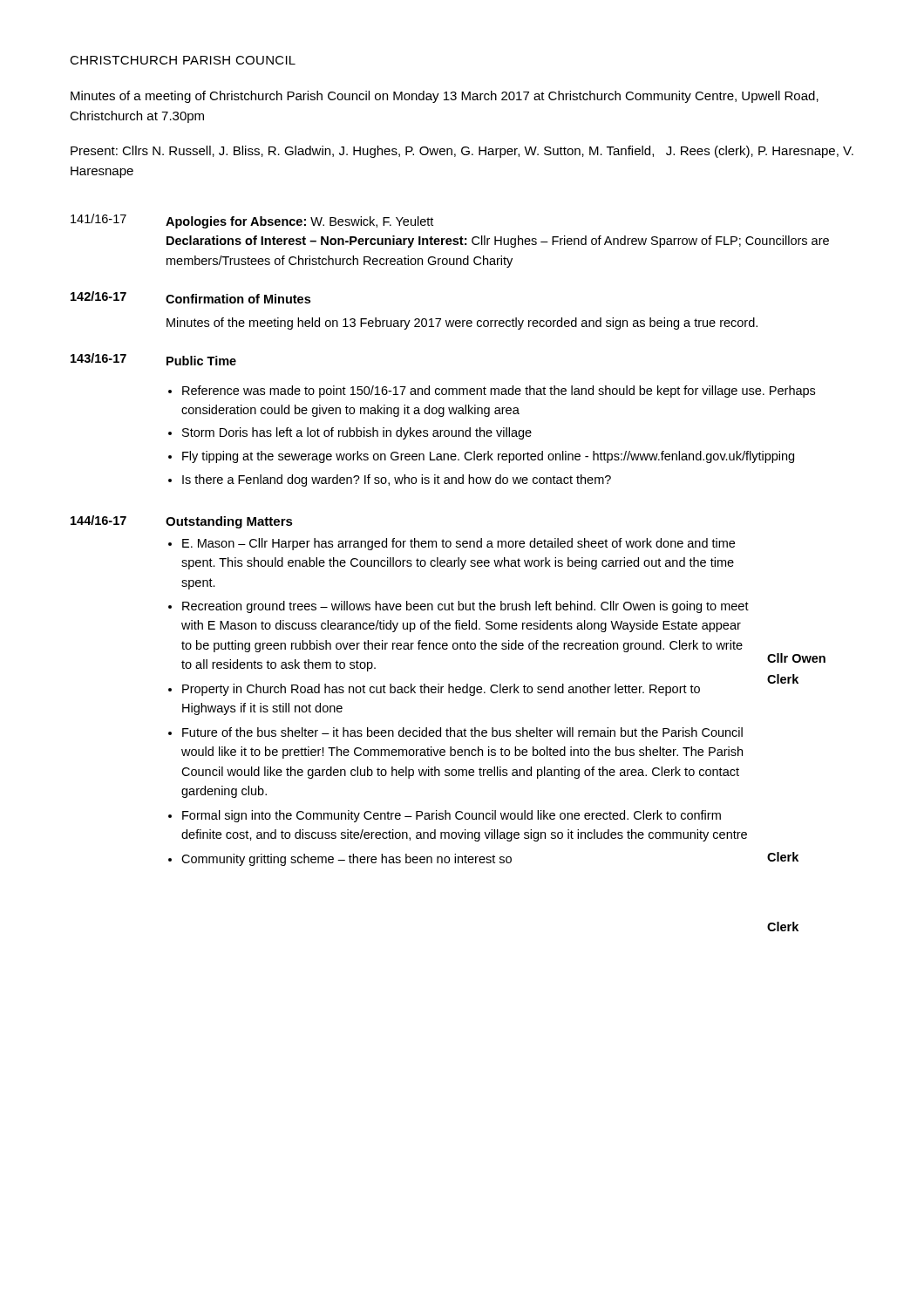This screenshot has width=924, height=1308.
Task: Find the region starting "Storm Doris has left a lot of"
Action: [x=357, y=433]
